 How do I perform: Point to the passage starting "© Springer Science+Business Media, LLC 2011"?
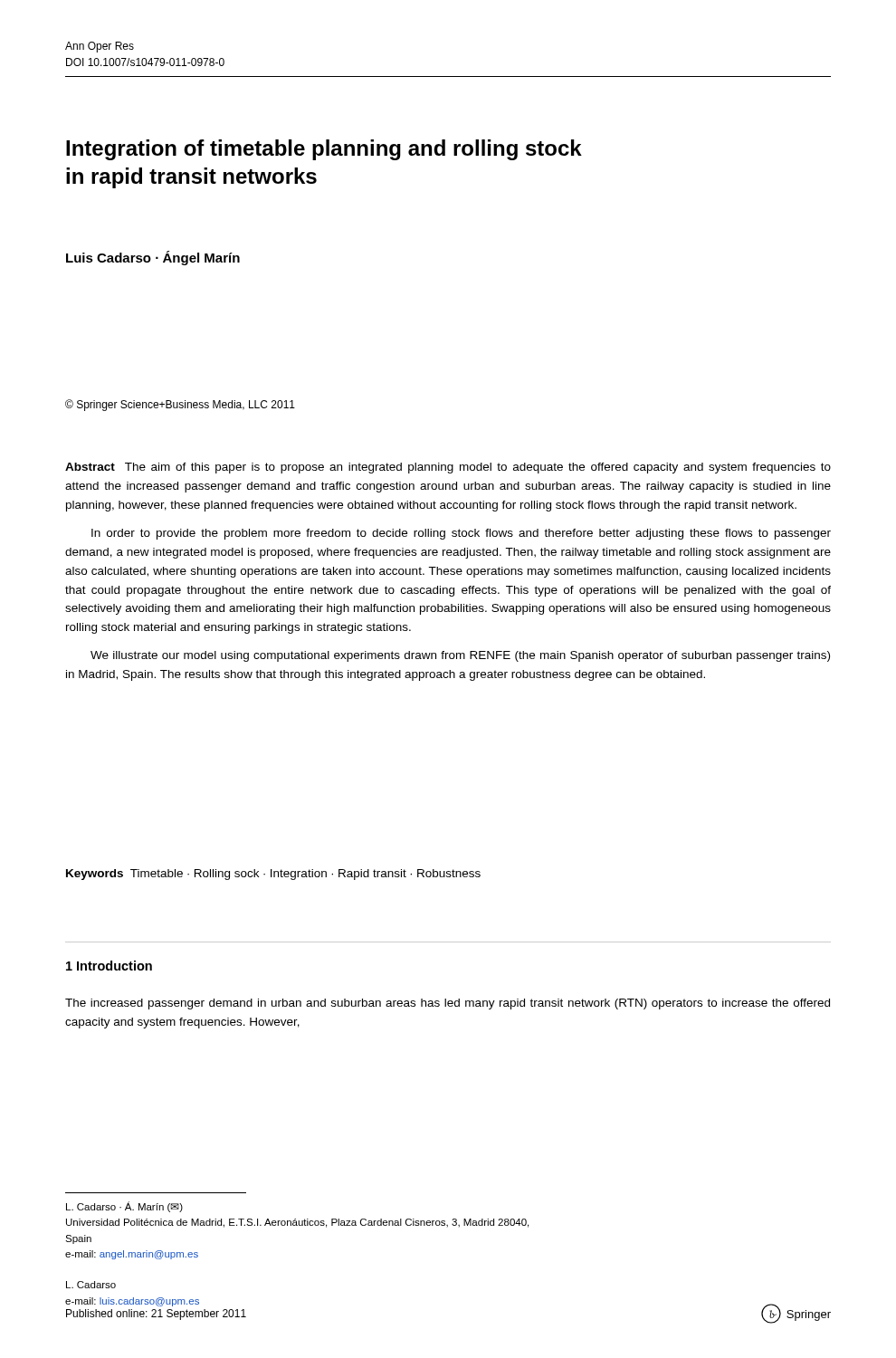pyautogui.click(x=180, y=405)
